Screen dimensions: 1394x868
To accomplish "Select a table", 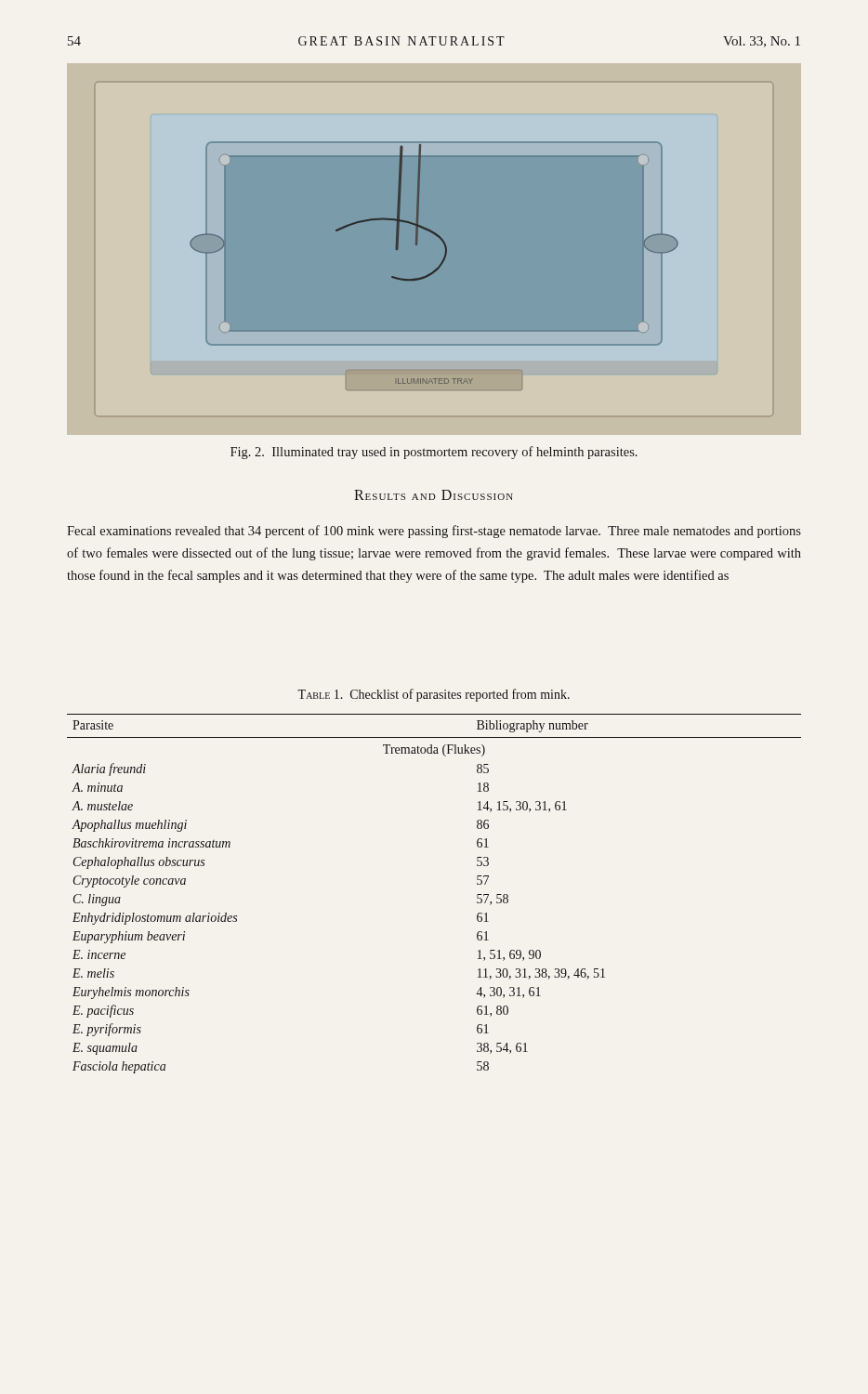I will tap(434, 895).
